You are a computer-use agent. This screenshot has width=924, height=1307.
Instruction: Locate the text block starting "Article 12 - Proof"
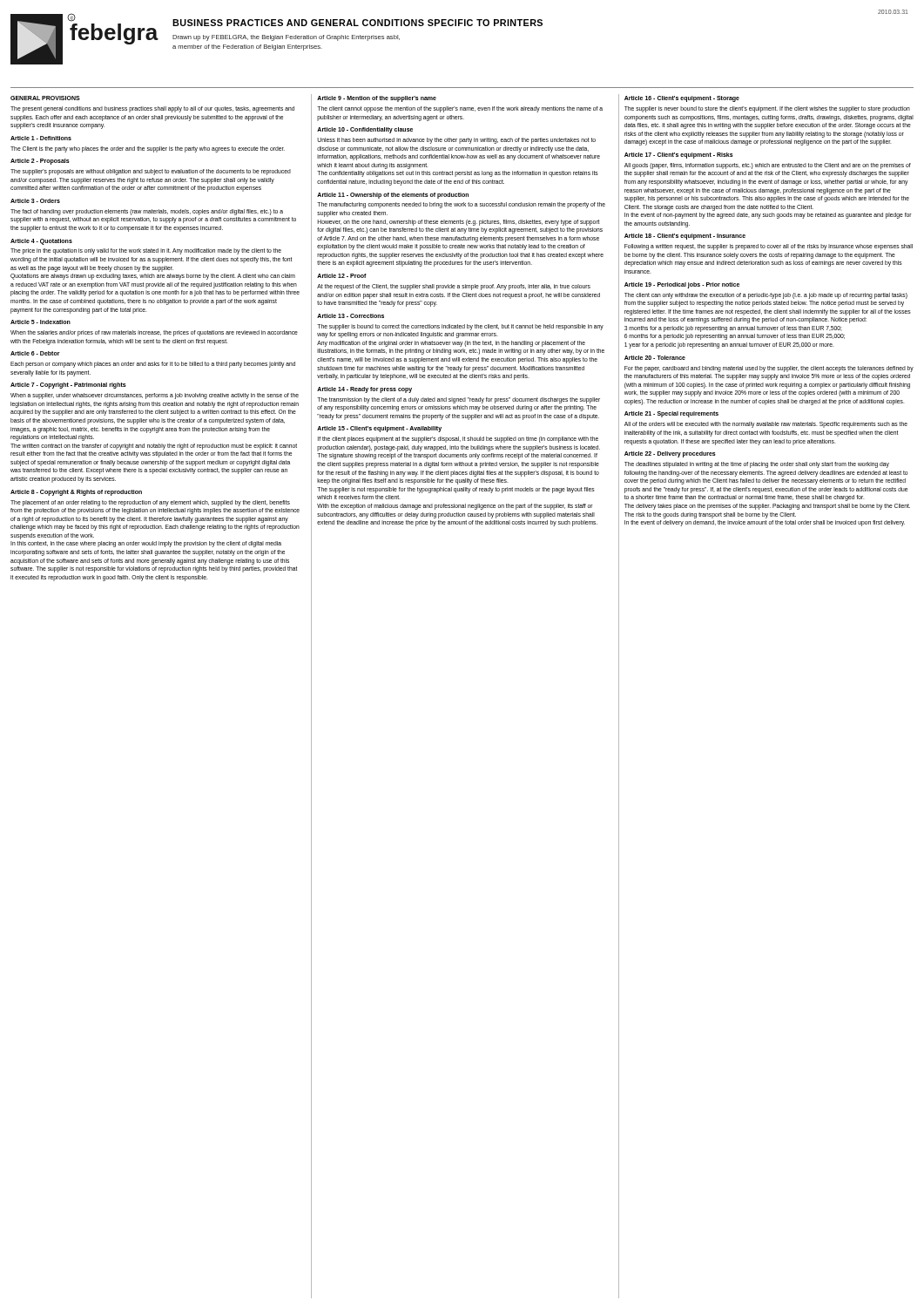pyautogui.click(x=342, y=276)
